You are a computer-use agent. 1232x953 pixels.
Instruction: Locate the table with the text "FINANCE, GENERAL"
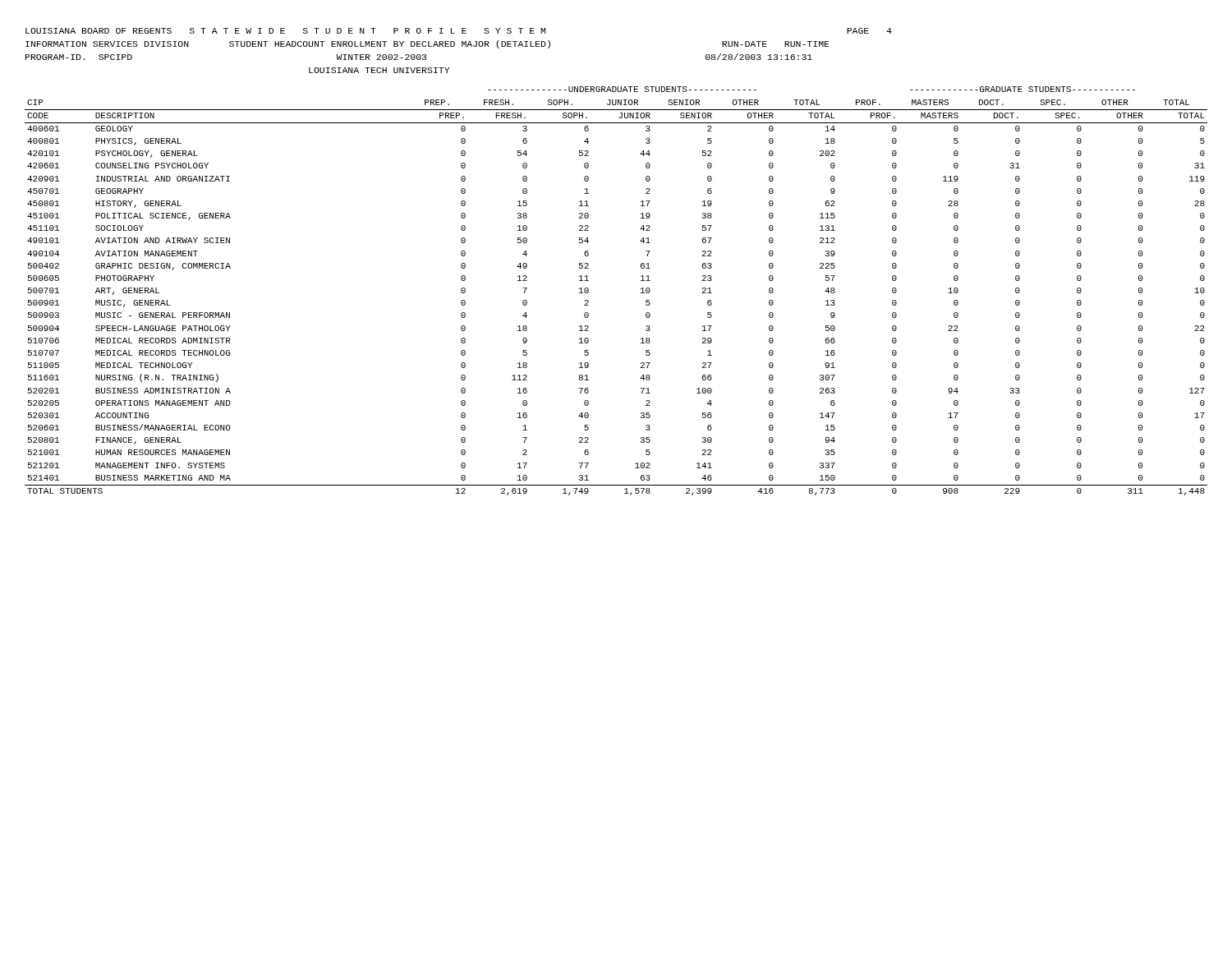tap(616, 291)
